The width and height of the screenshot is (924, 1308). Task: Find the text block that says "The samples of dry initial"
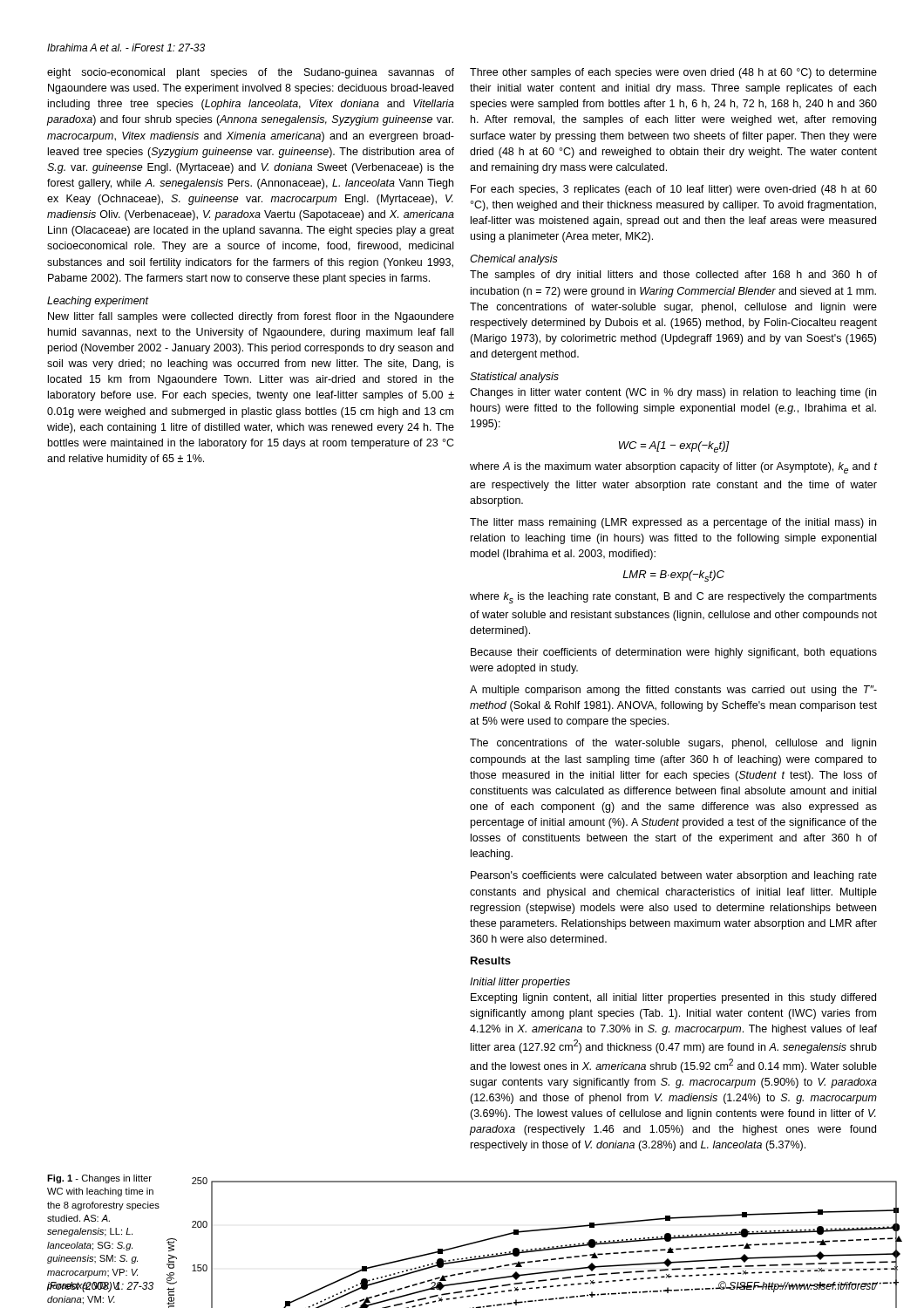(x=673, y=315)
